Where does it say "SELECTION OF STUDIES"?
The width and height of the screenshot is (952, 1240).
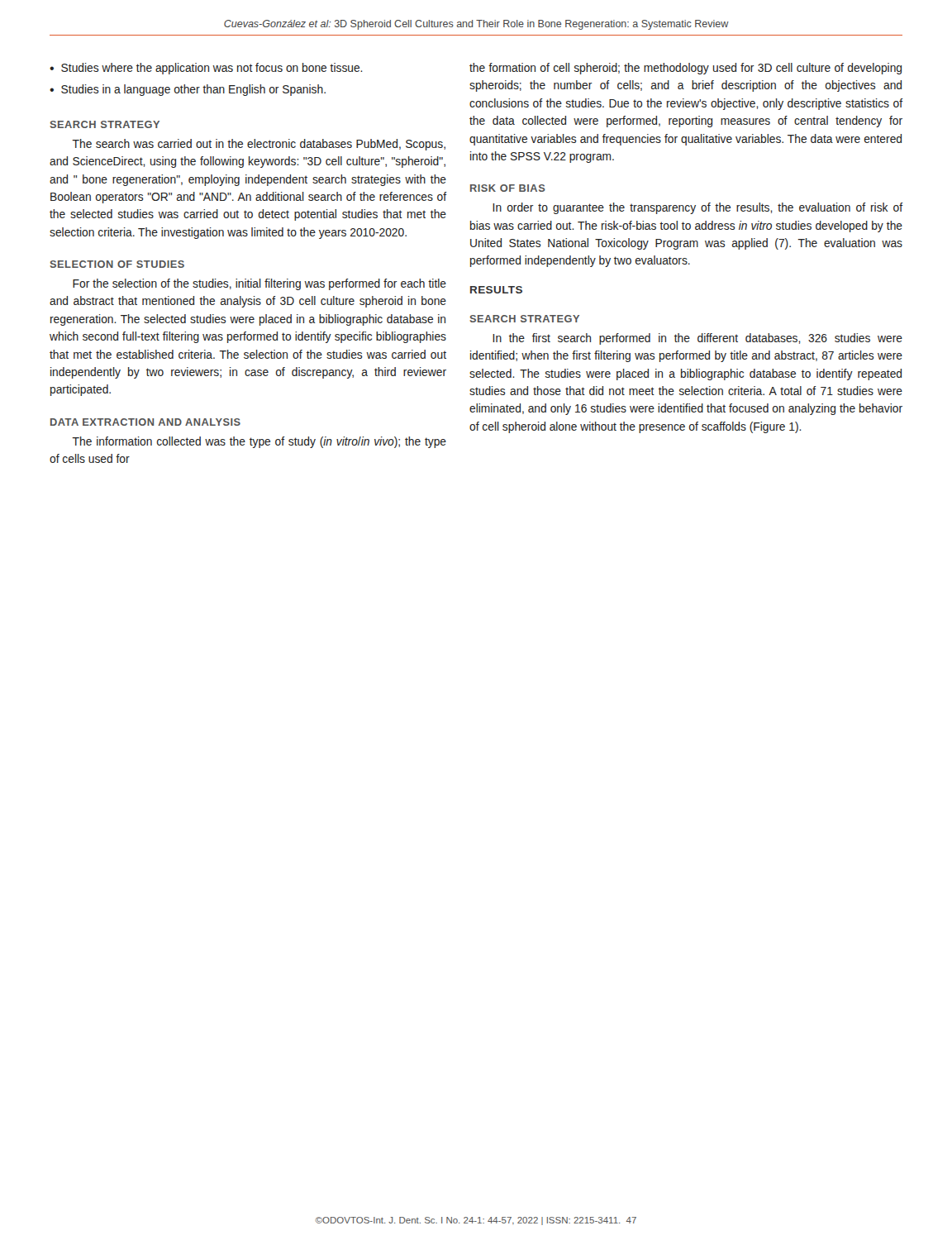tap(117, 264)
